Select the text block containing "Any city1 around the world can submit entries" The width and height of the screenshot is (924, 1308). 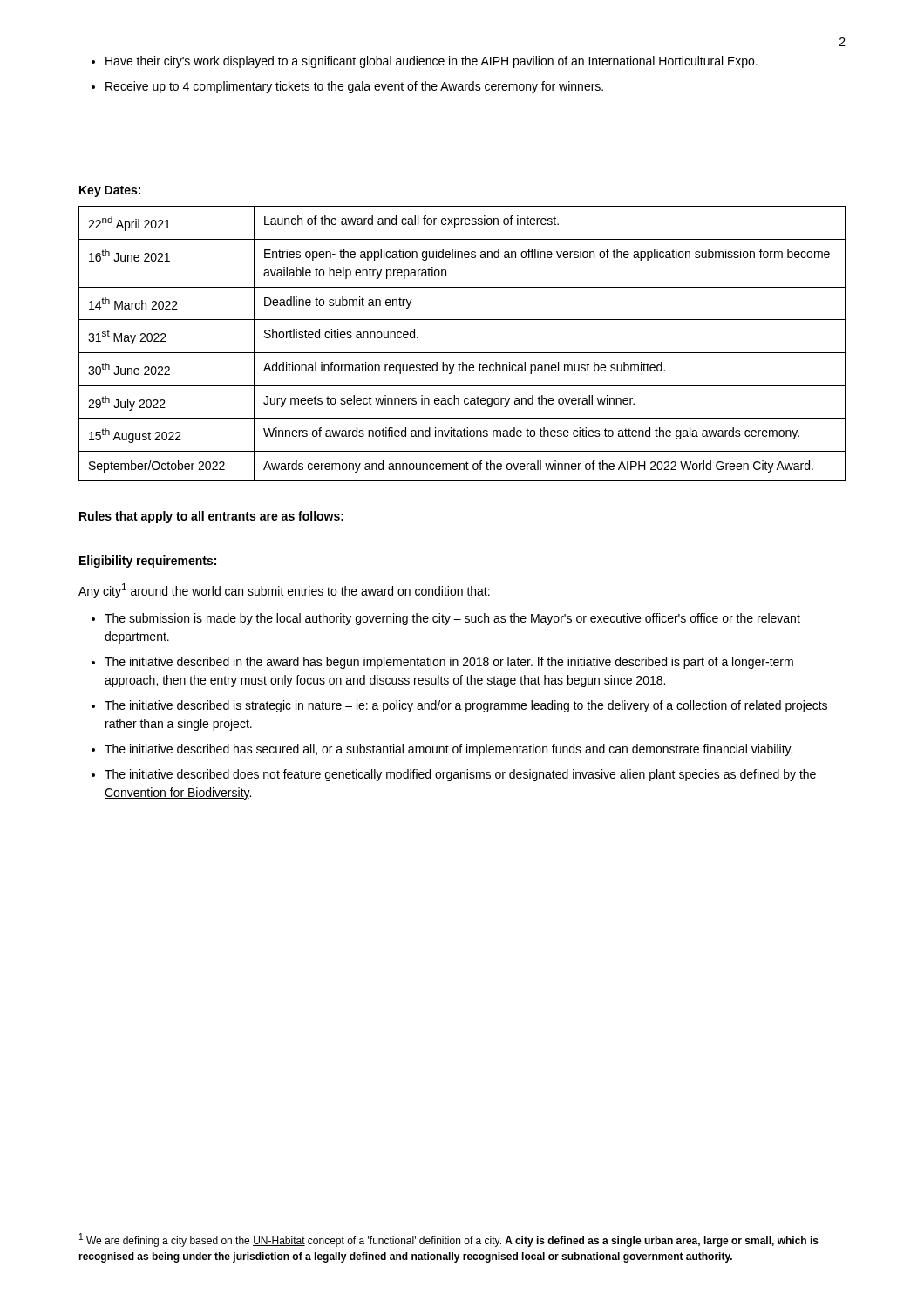pyautogui.click(x=284, y=589)
